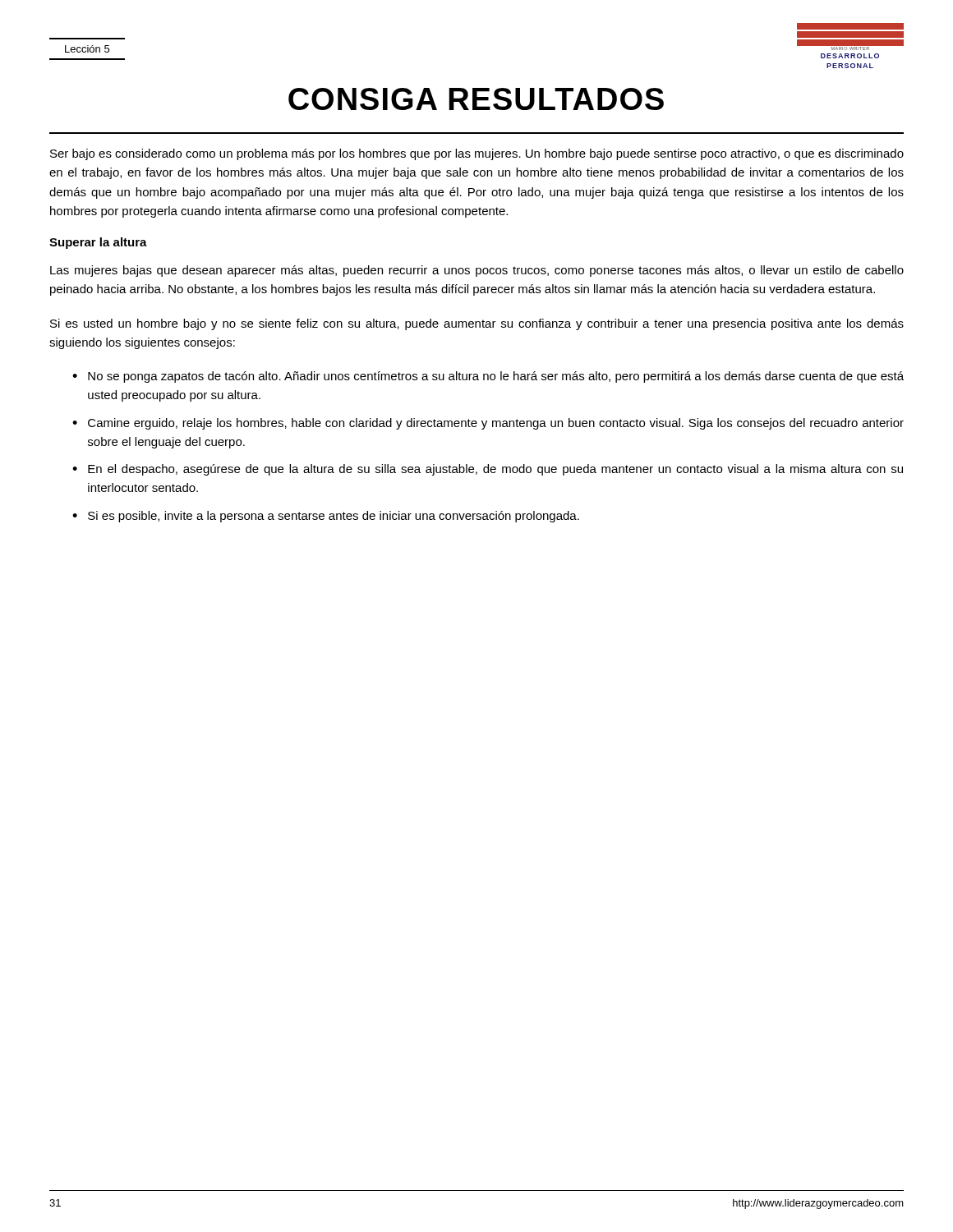Find the text block with the text "Ser bajo es considerado como un problema"
The image size is (953, 1232).
pos(476,182)
